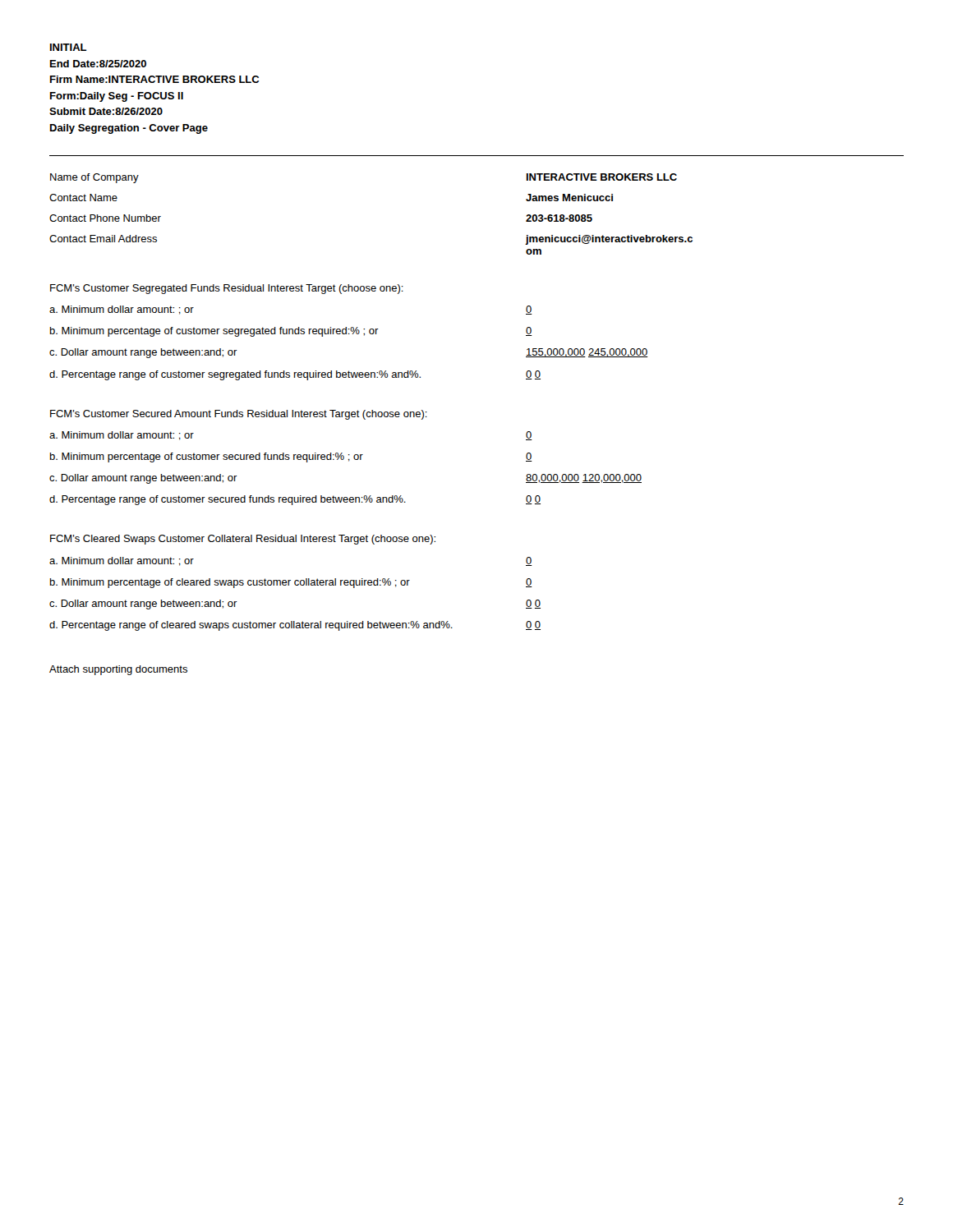The image size is (953, 1232).
Task: Click on the text block starting "b. Minimum percentage of customer segregated"
Action: coord(214,331)
